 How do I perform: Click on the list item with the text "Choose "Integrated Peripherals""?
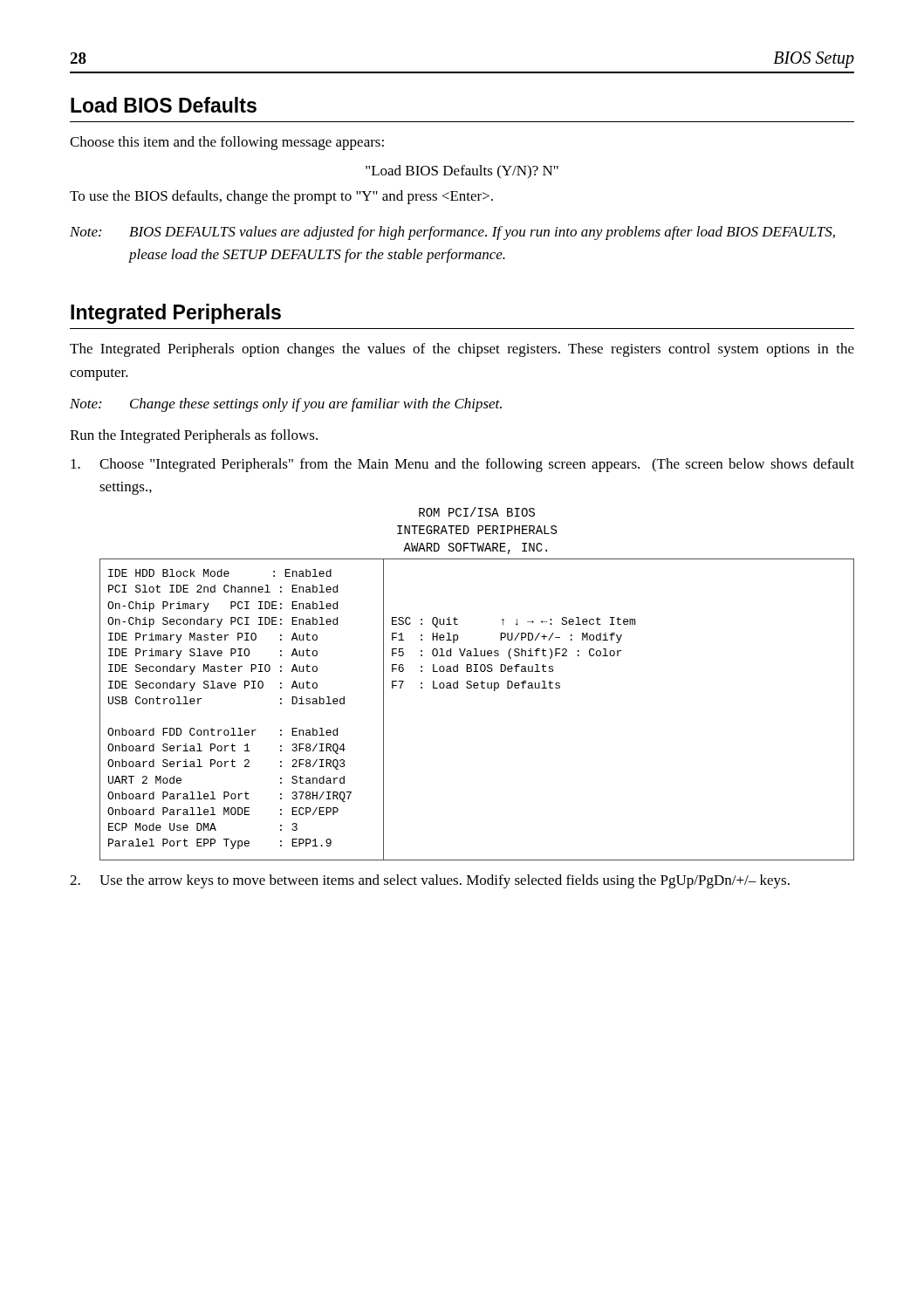click(x=462, y=476)
